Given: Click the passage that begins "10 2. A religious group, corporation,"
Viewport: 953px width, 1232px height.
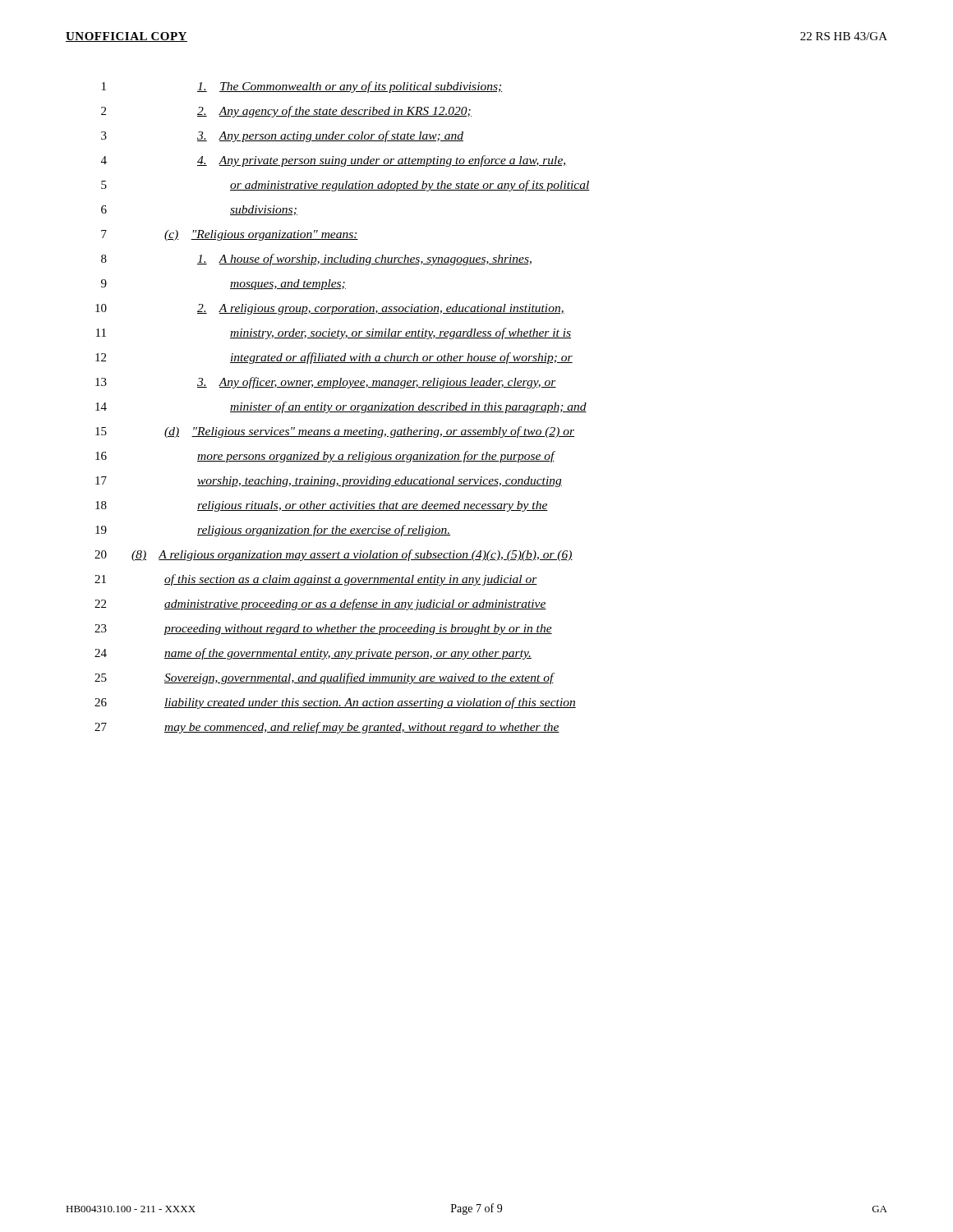Looking at the screenshot, I should click(476, 308).
